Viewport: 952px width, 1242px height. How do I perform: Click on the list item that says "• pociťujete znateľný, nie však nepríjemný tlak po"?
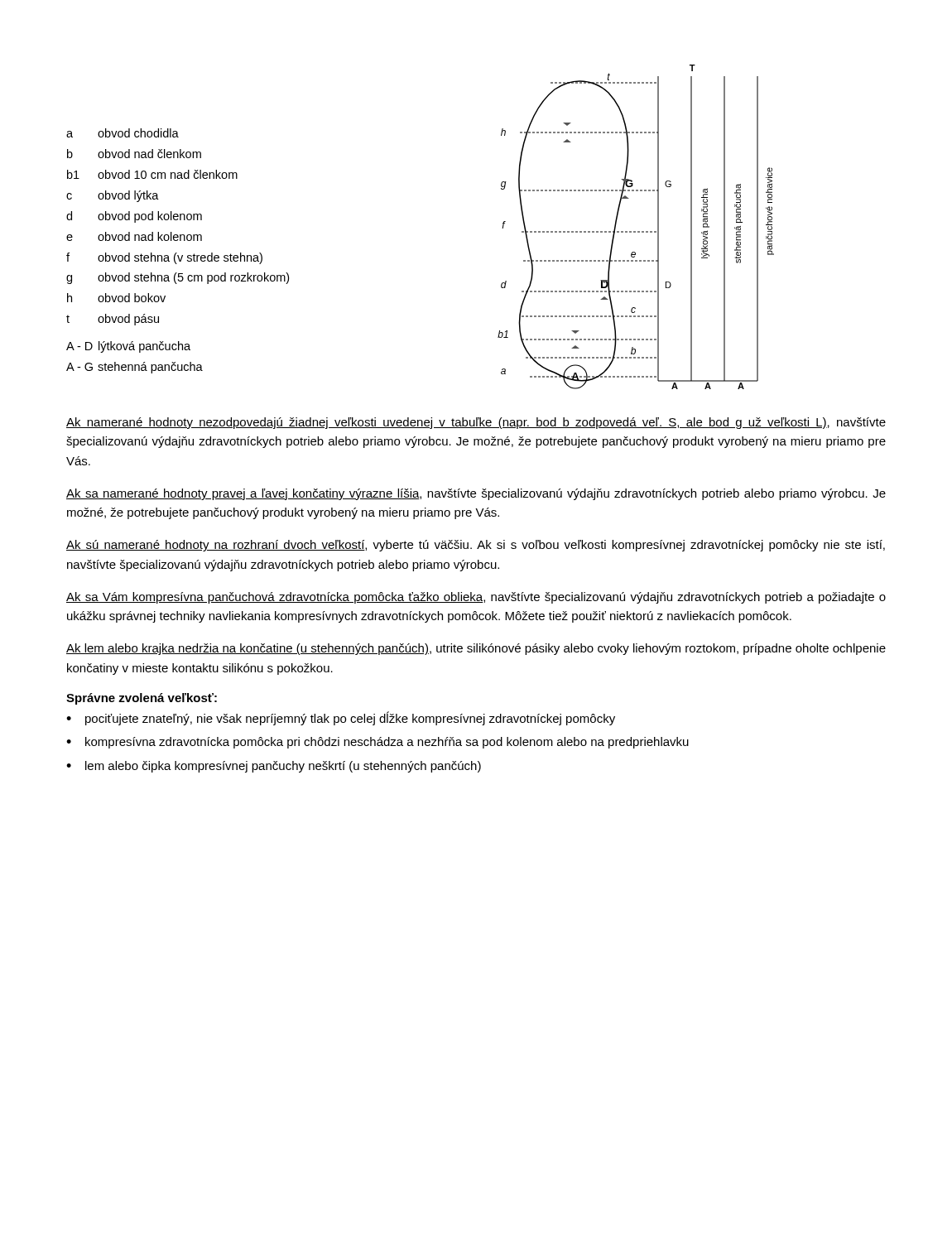coord(476,719)
